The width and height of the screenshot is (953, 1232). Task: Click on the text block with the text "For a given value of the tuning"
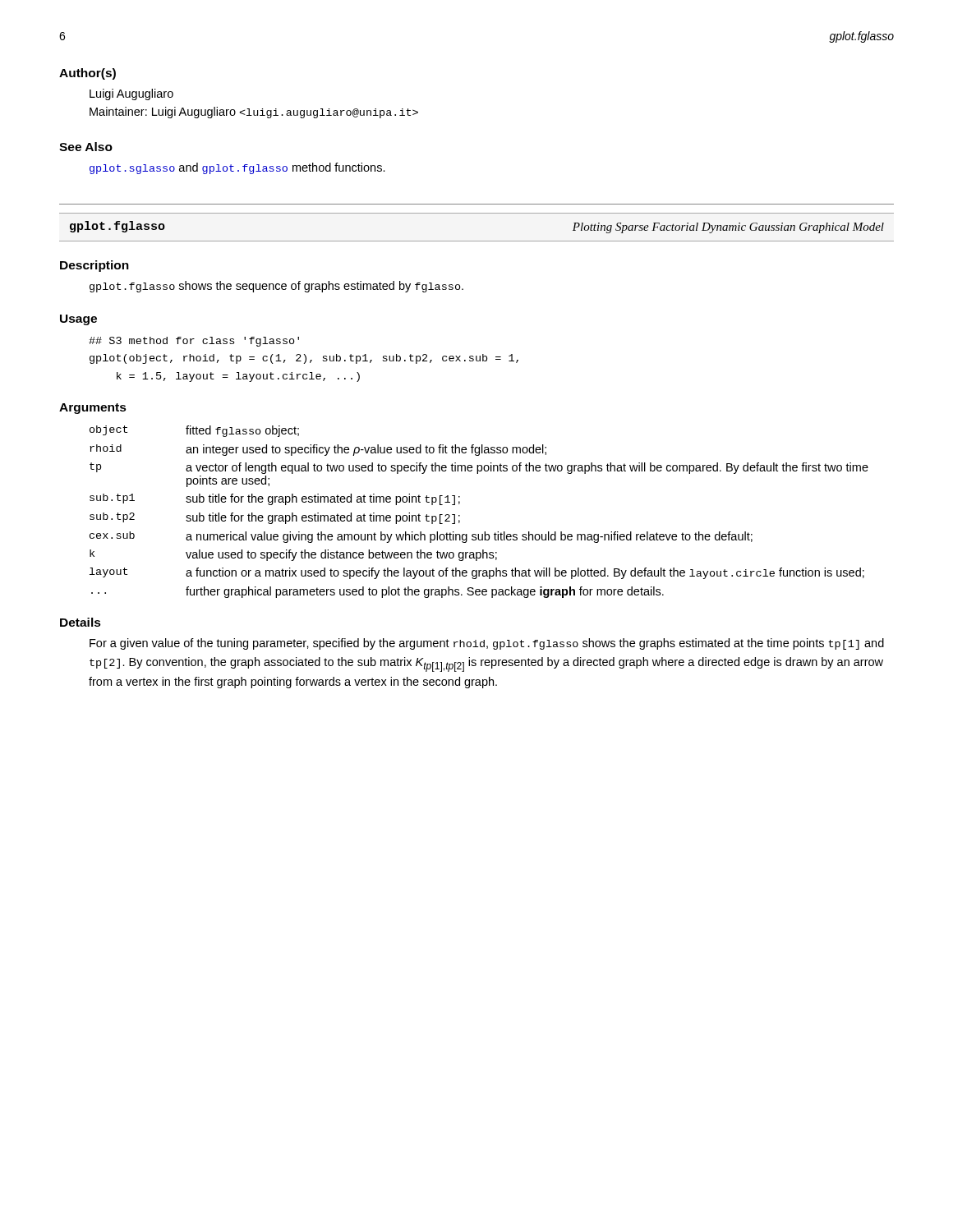[x=486, y=662]
